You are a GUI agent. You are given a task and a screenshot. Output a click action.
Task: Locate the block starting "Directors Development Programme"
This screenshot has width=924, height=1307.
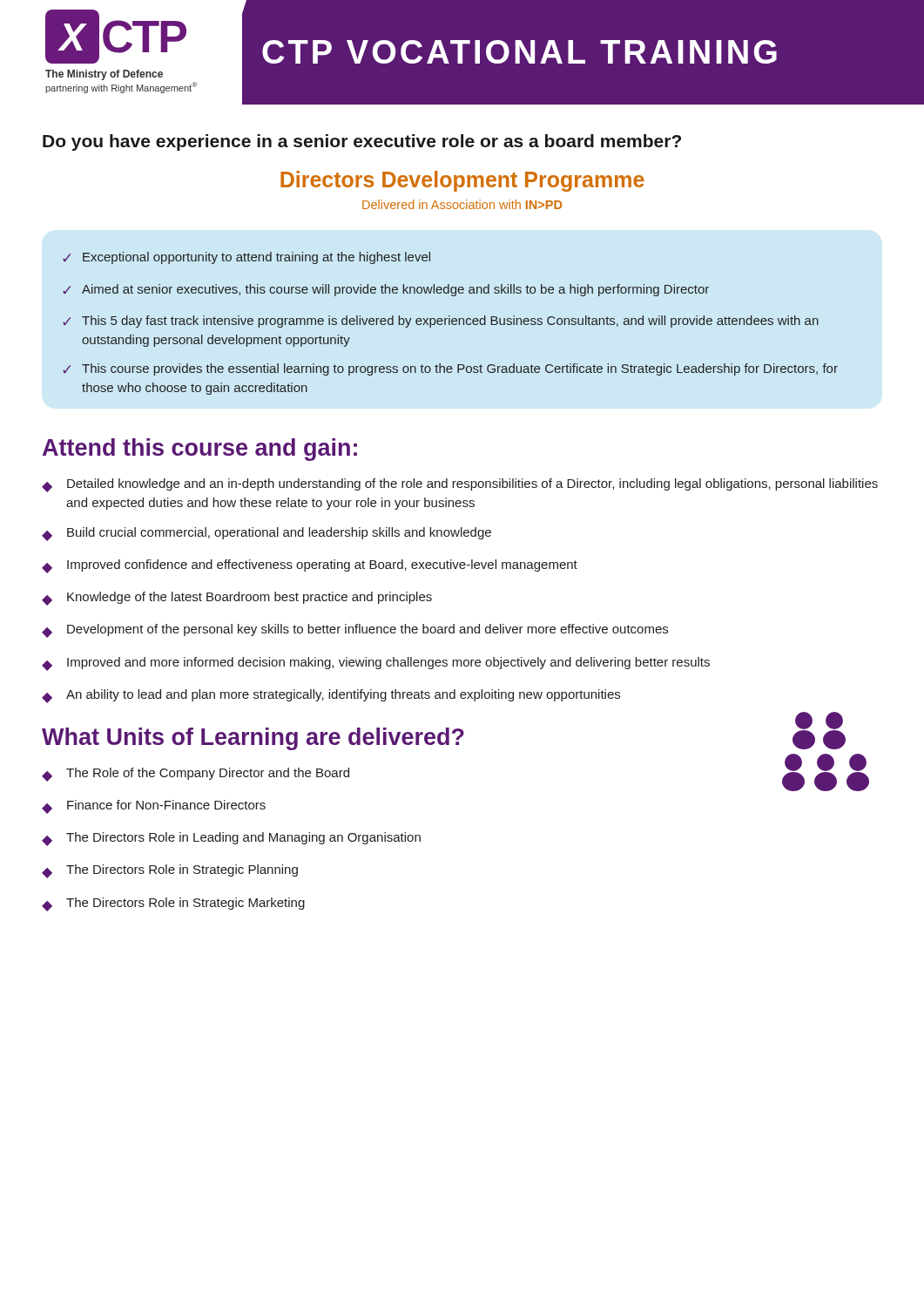[x=462, y=180]
